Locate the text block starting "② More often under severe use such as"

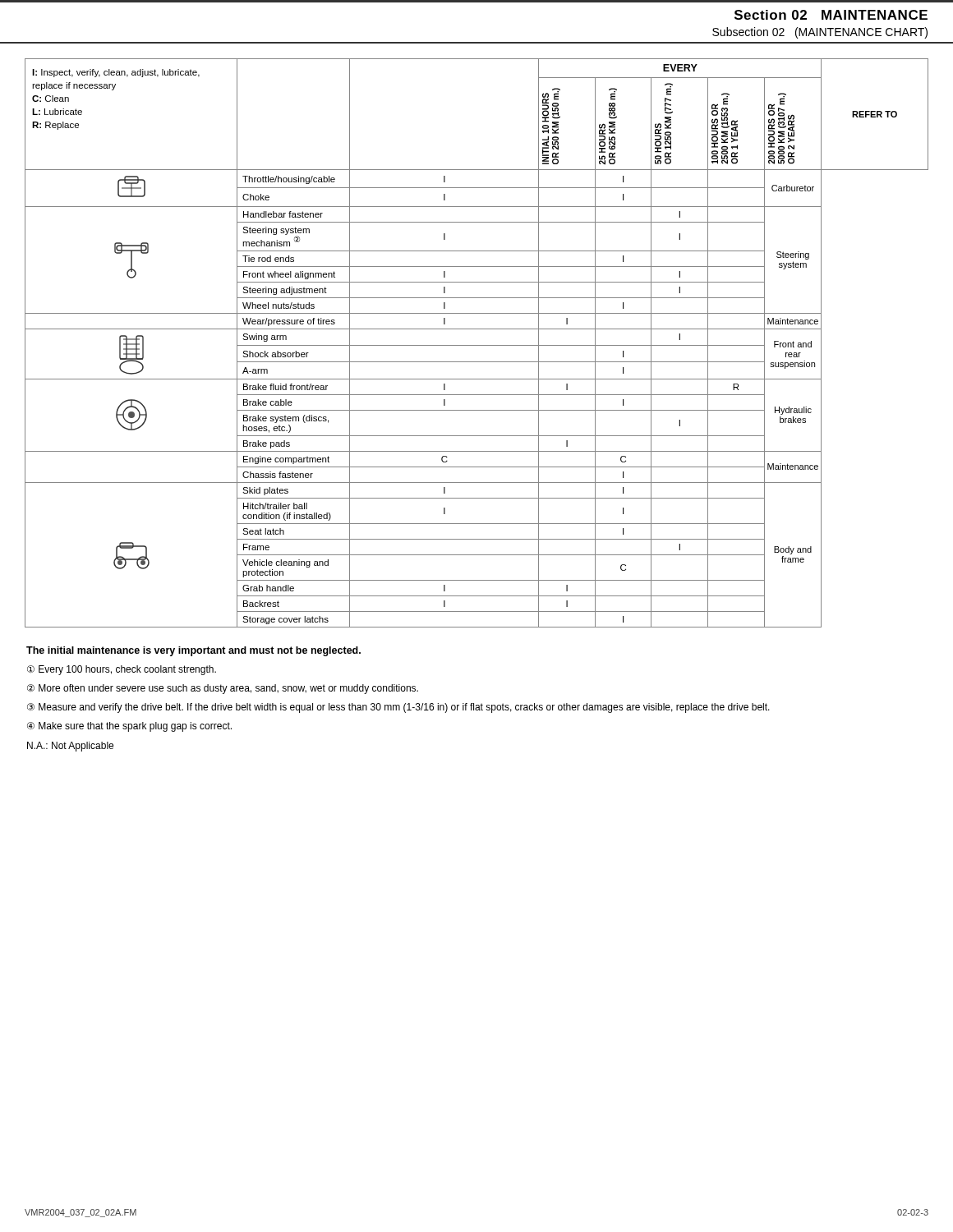point(223,688)
